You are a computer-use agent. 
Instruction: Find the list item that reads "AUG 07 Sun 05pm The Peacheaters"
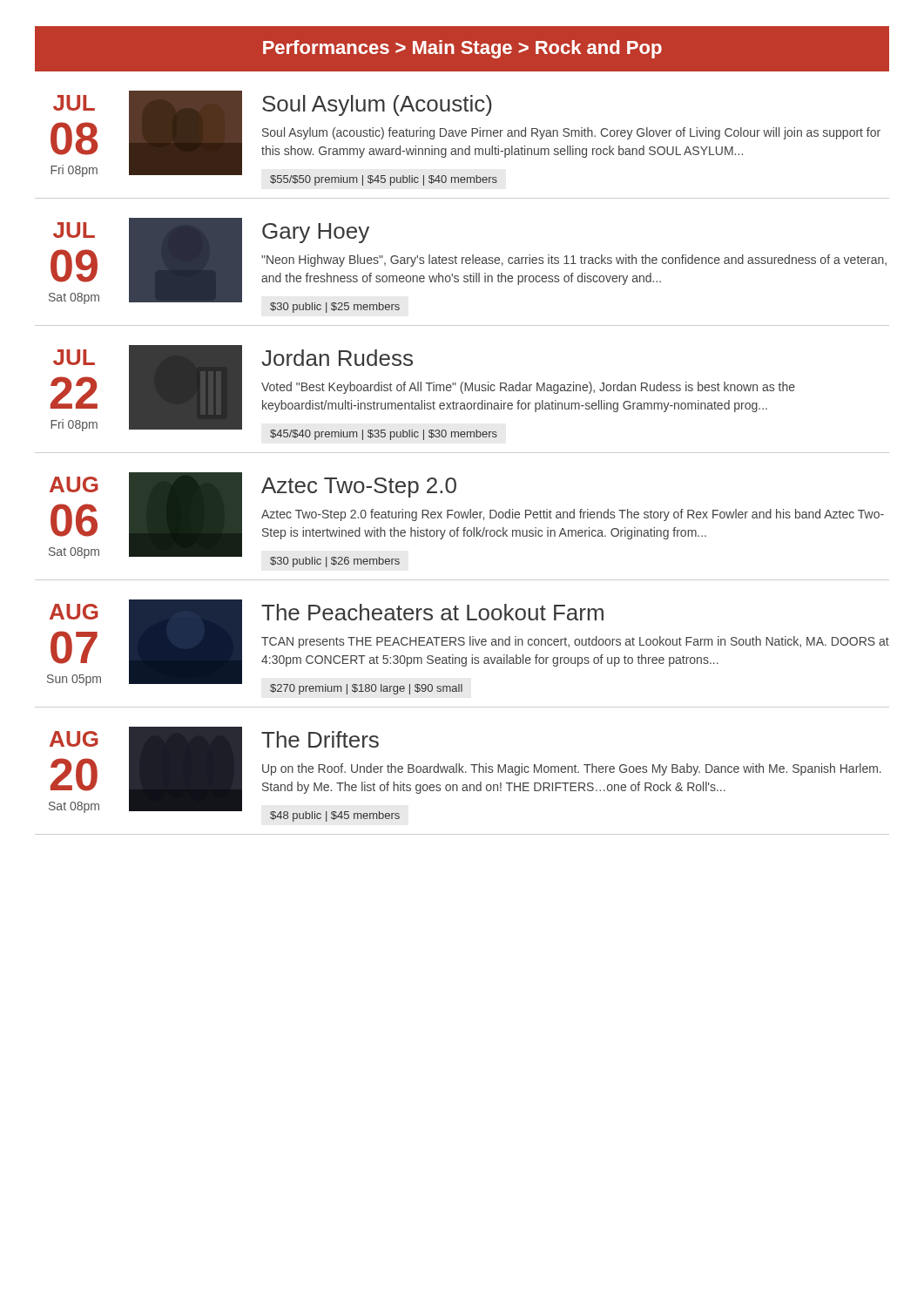click(x=462, y=648)
